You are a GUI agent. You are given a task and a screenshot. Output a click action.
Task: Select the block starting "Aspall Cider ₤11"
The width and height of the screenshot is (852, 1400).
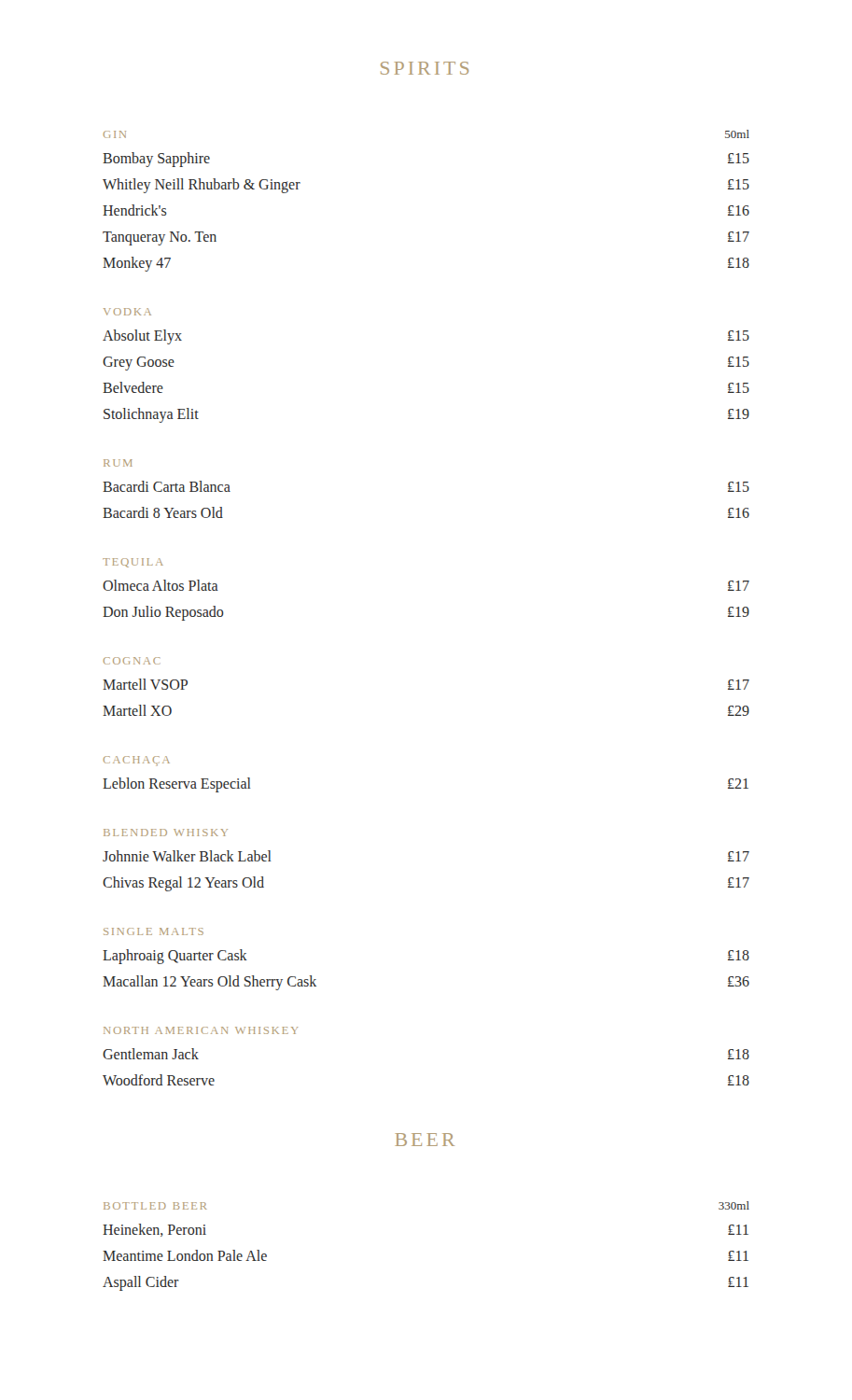(140, 1283)
